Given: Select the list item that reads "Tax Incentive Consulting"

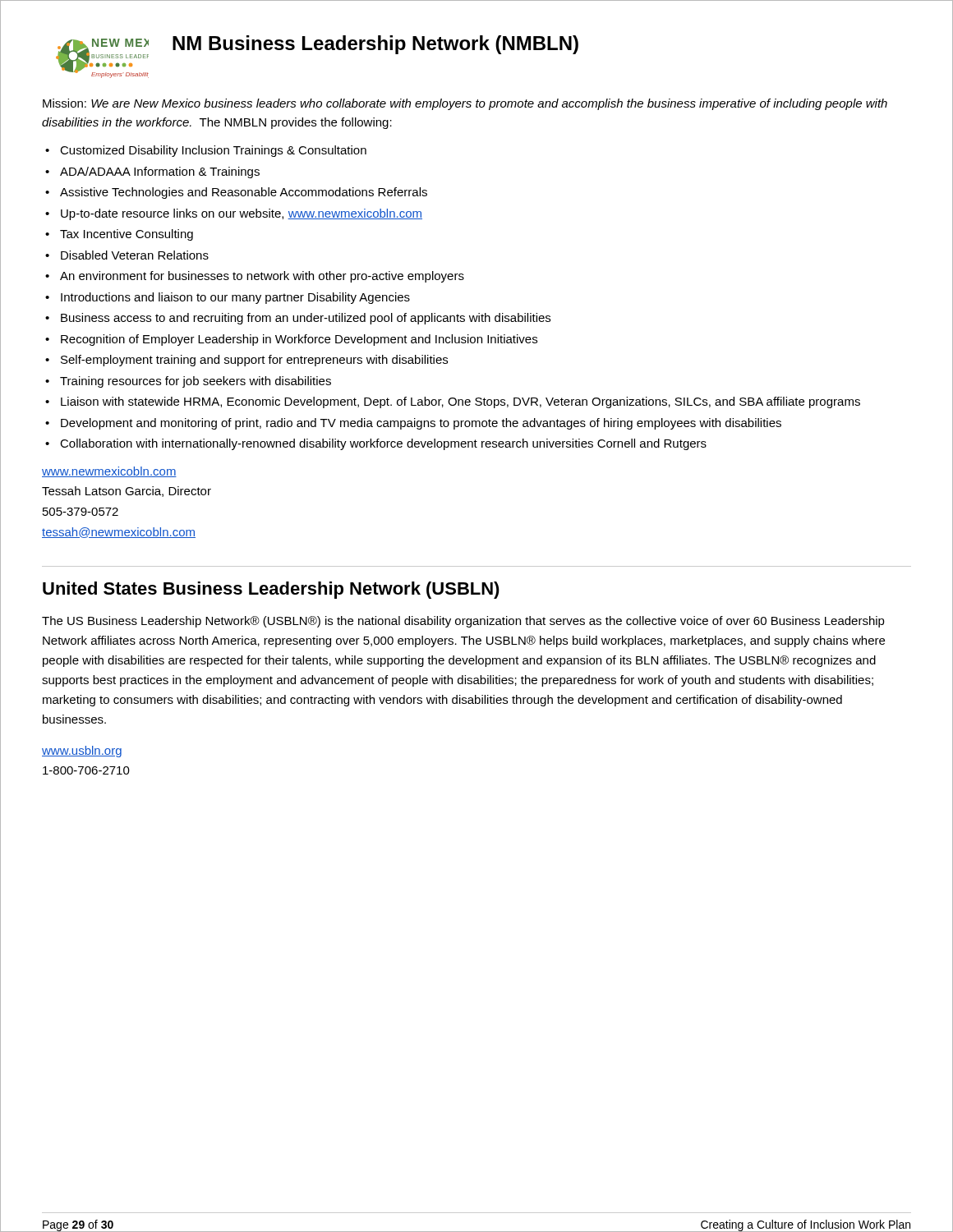Looking at the screenshot, I should point(127,234).
